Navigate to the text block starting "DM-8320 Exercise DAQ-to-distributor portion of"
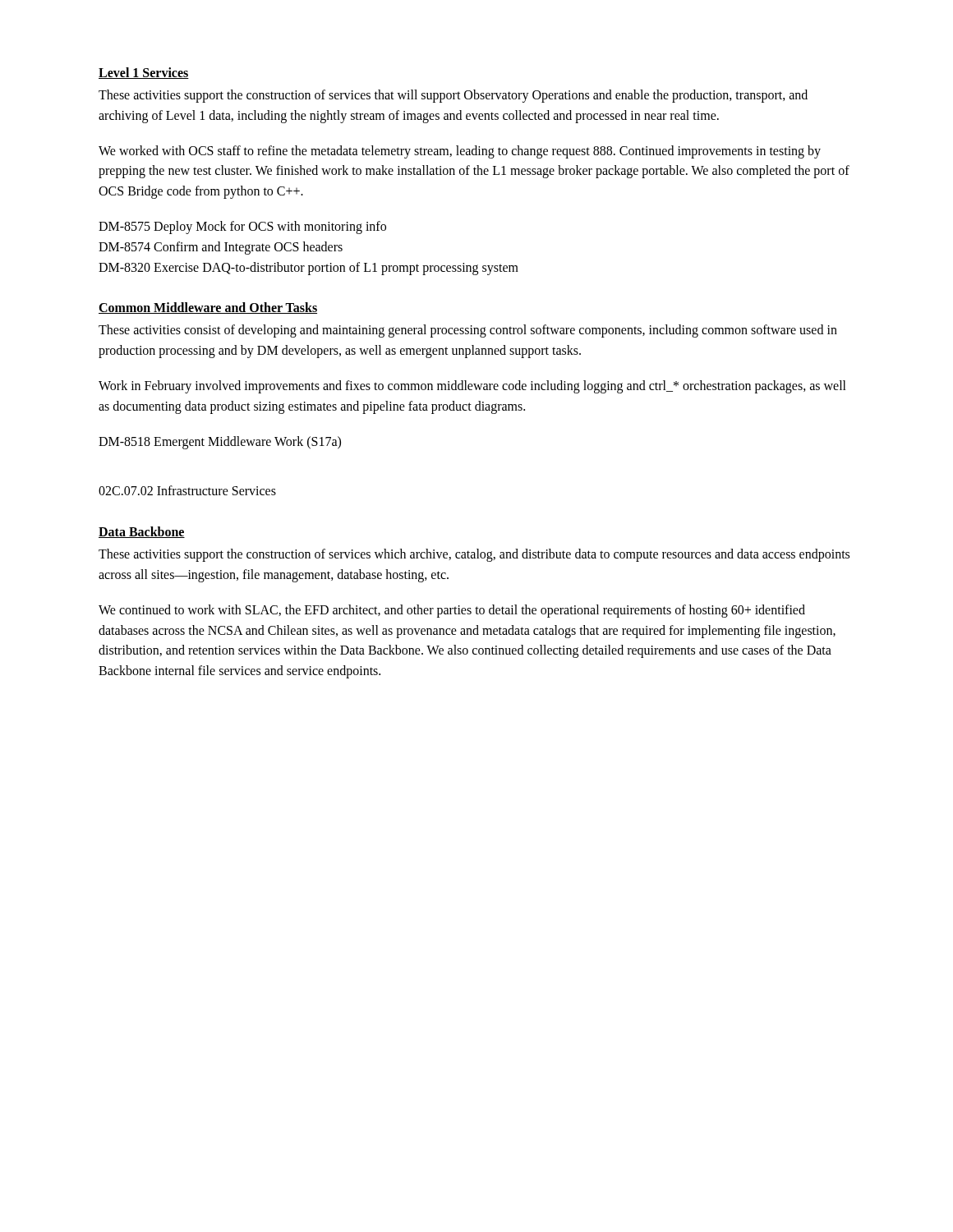This screenshot has width=953, height=1232. [x=476, y=268]
